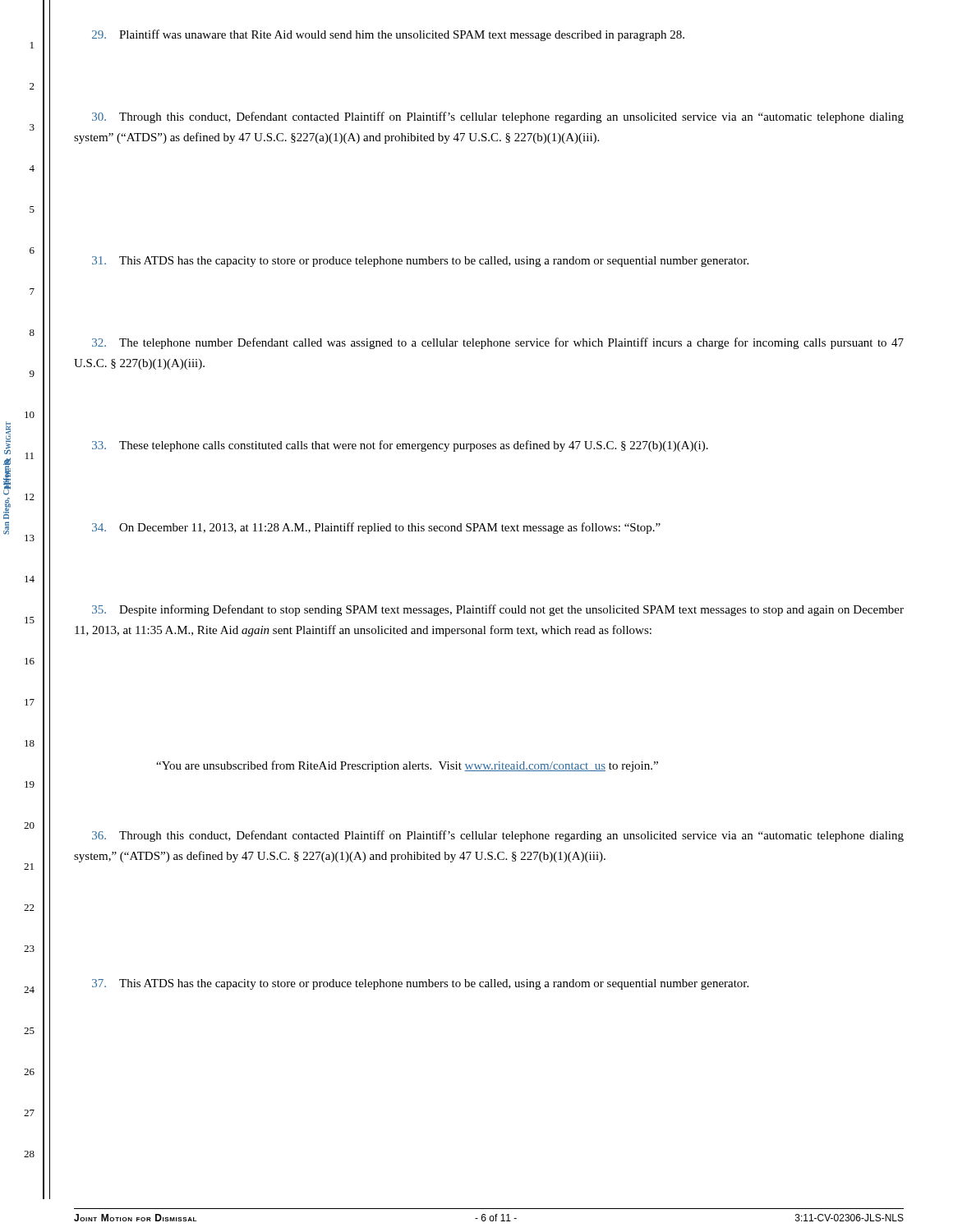Locate the list item that reads "36.Through this conduct, Defendant contacted Plaintiff on"
Image resolution: width=953 pixels, height=1232 pixels.
(x=489, y=844)
